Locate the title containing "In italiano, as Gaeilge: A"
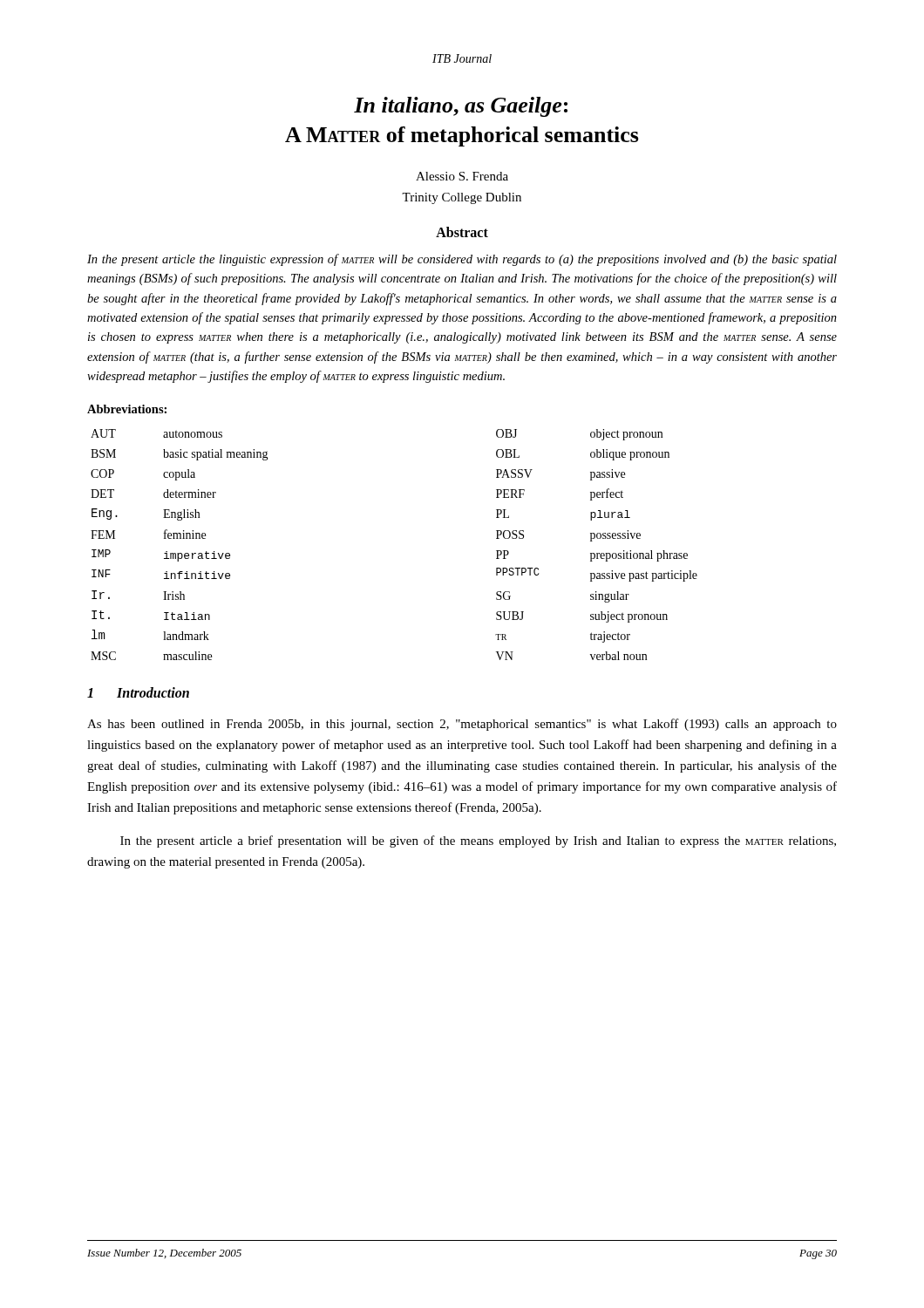This screenshot has height=1308, width=924. click(462, 120)
